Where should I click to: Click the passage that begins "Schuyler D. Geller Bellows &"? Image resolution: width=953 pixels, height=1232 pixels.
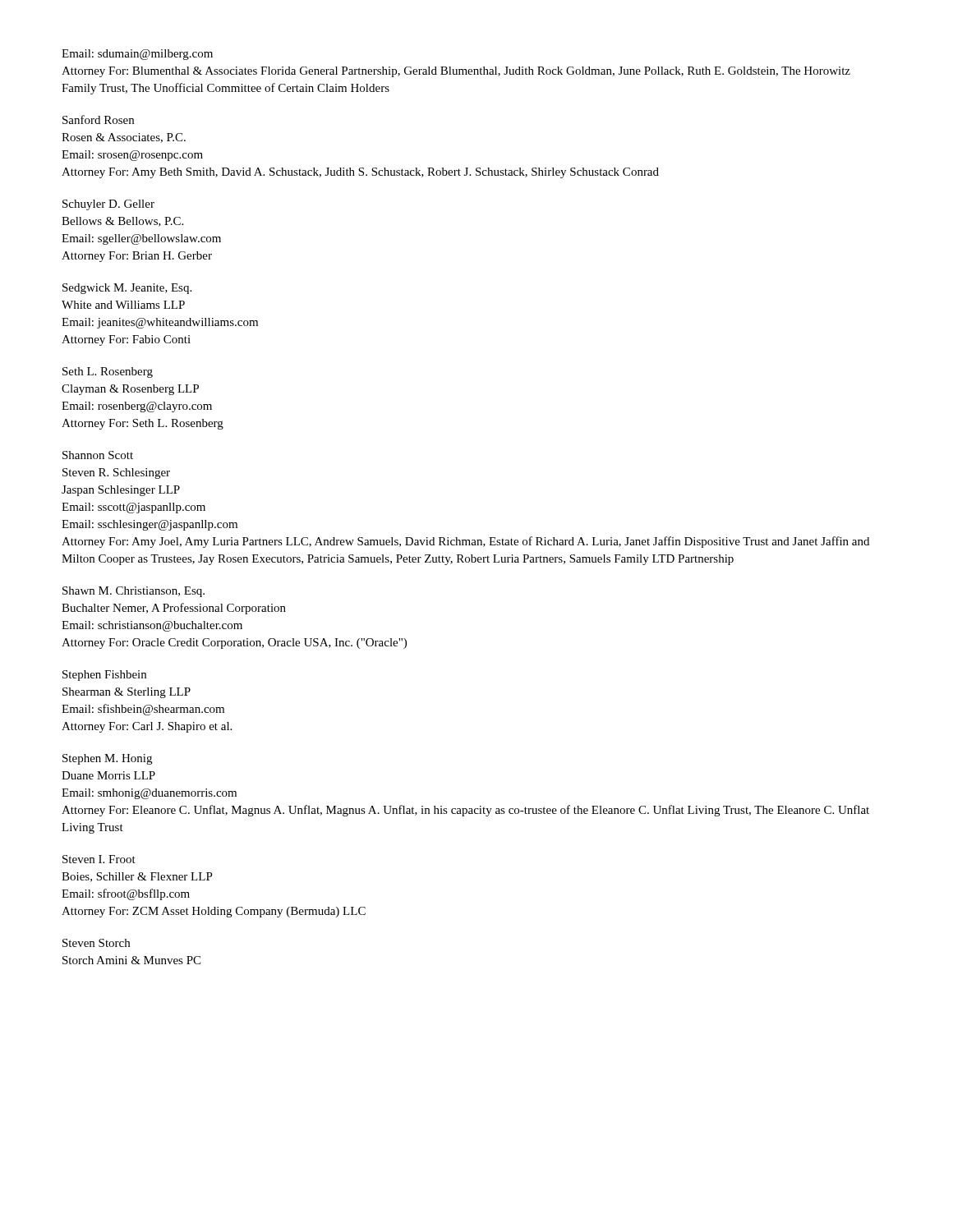coord(108,205)
